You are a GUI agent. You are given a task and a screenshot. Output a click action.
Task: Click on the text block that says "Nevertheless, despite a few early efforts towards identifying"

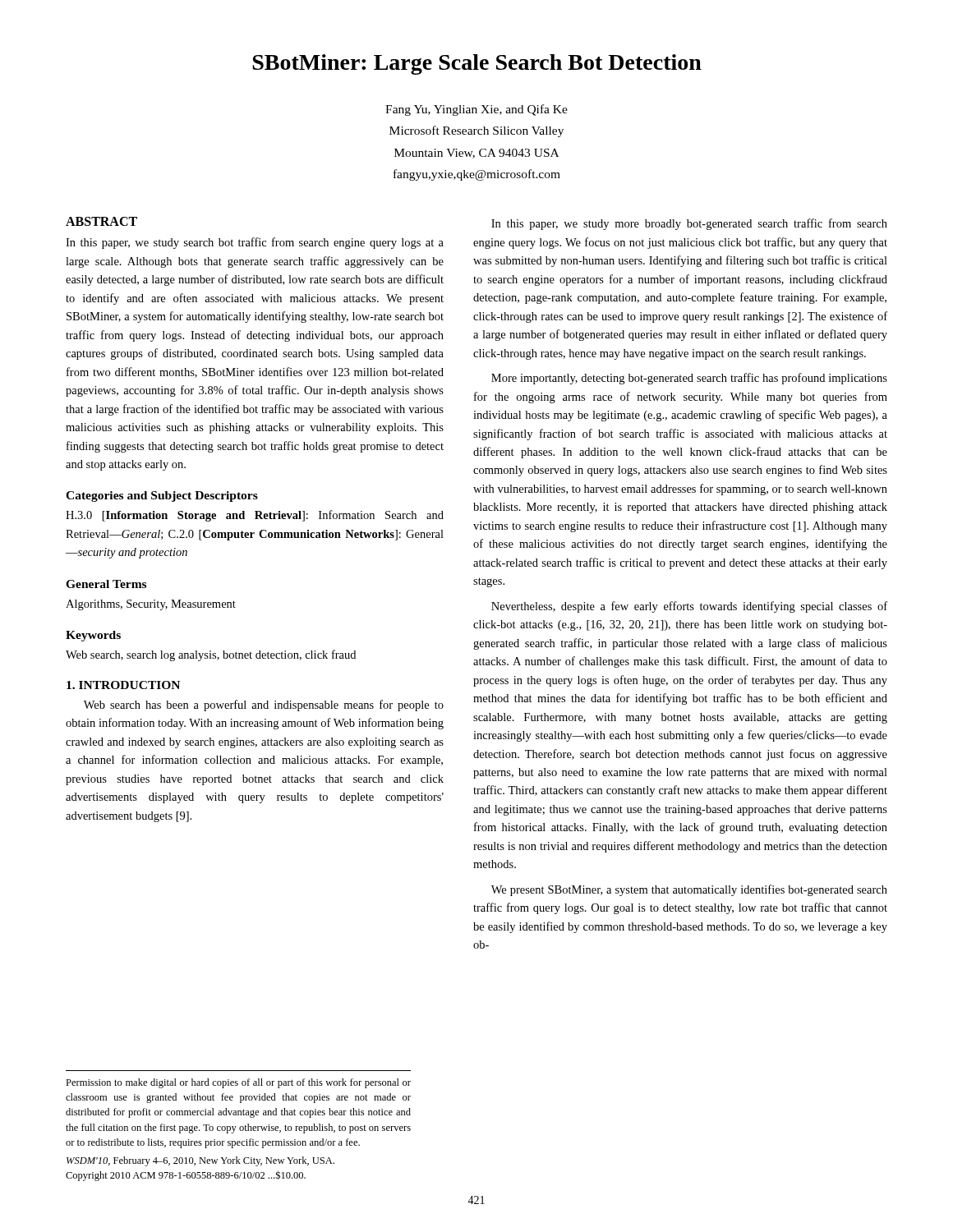680,735
